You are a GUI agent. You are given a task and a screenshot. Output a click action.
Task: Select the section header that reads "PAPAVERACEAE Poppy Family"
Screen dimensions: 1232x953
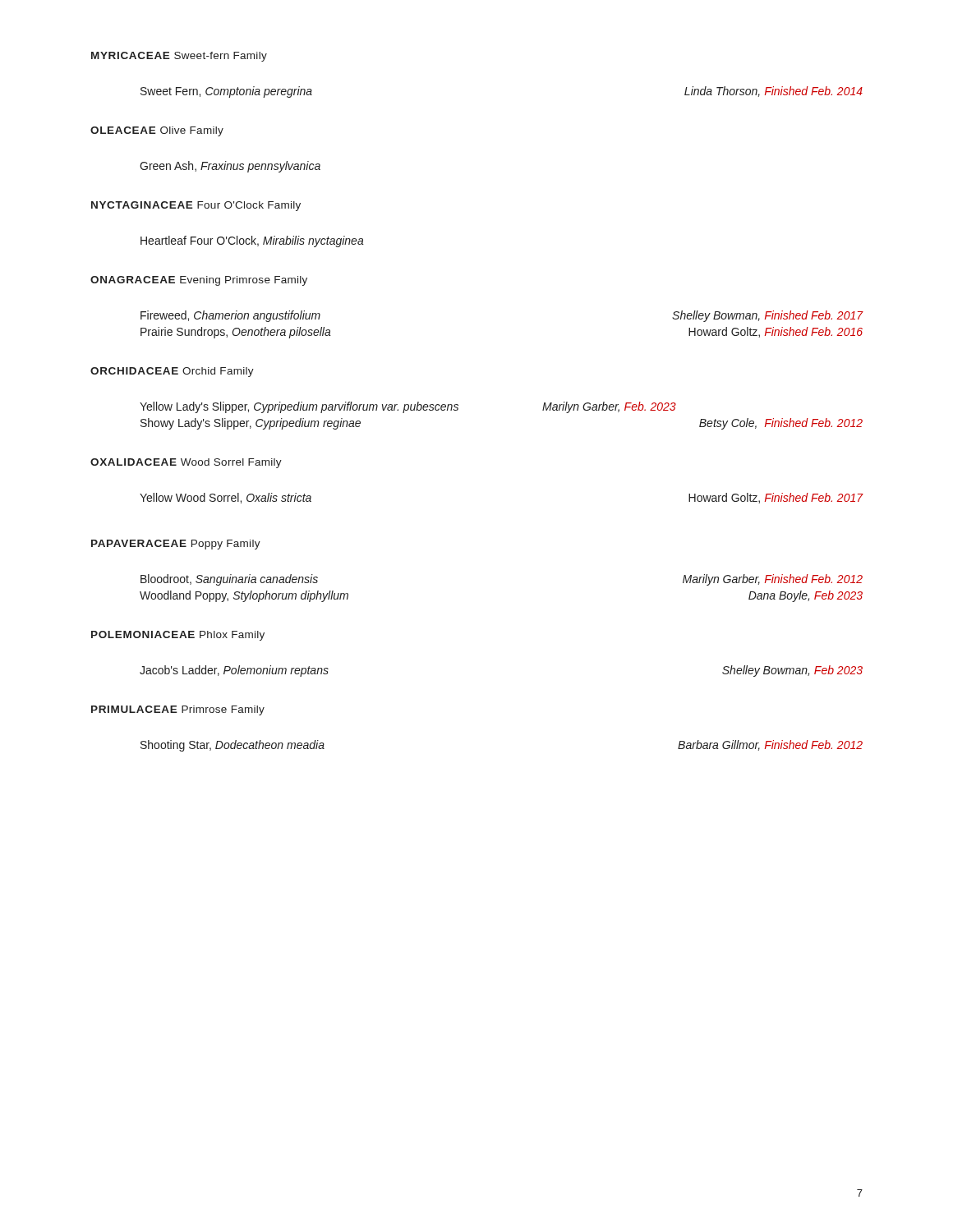tap(176, 545)
